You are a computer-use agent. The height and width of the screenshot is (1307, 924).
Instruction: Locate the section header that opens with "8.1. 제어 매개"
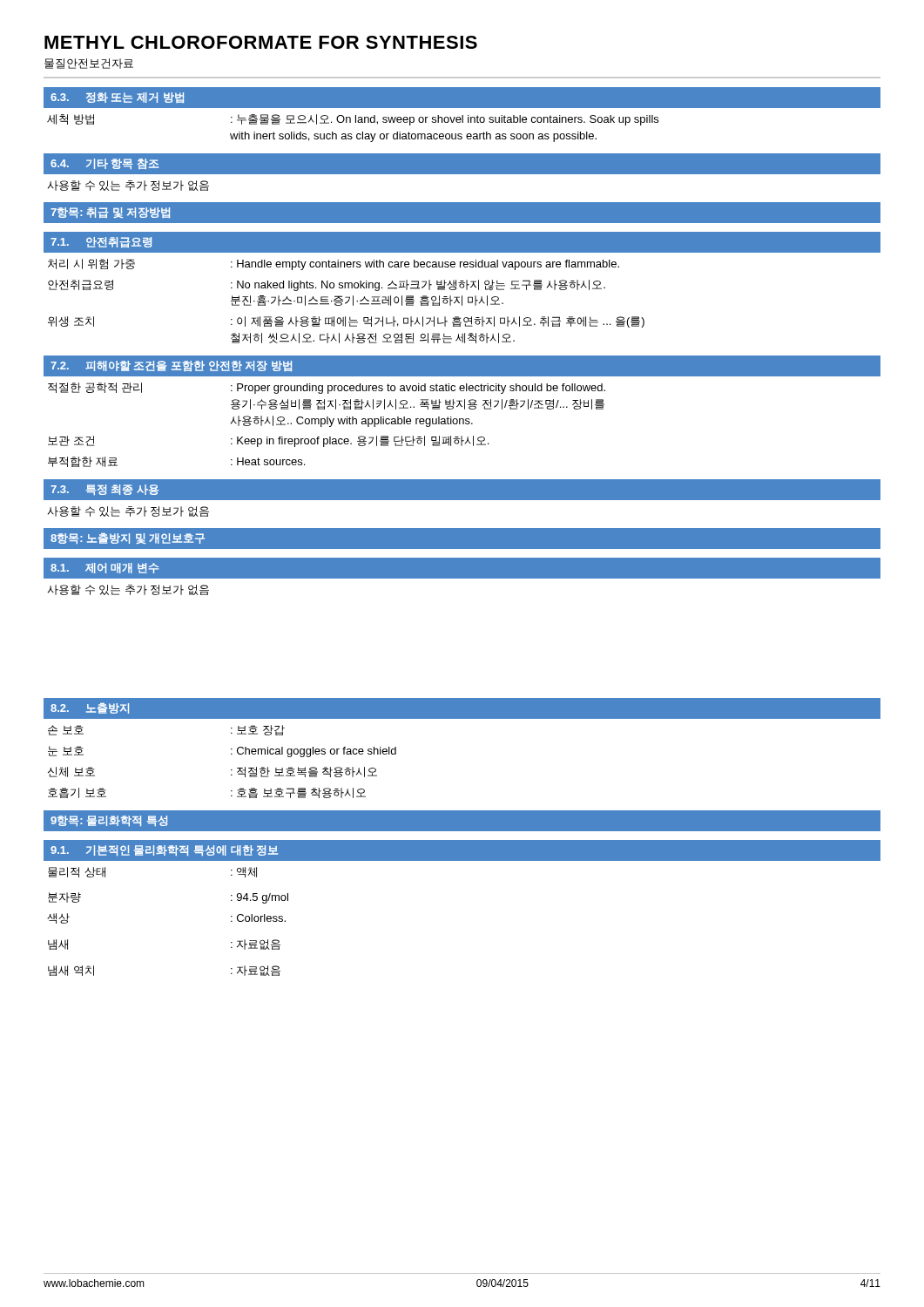105,568
